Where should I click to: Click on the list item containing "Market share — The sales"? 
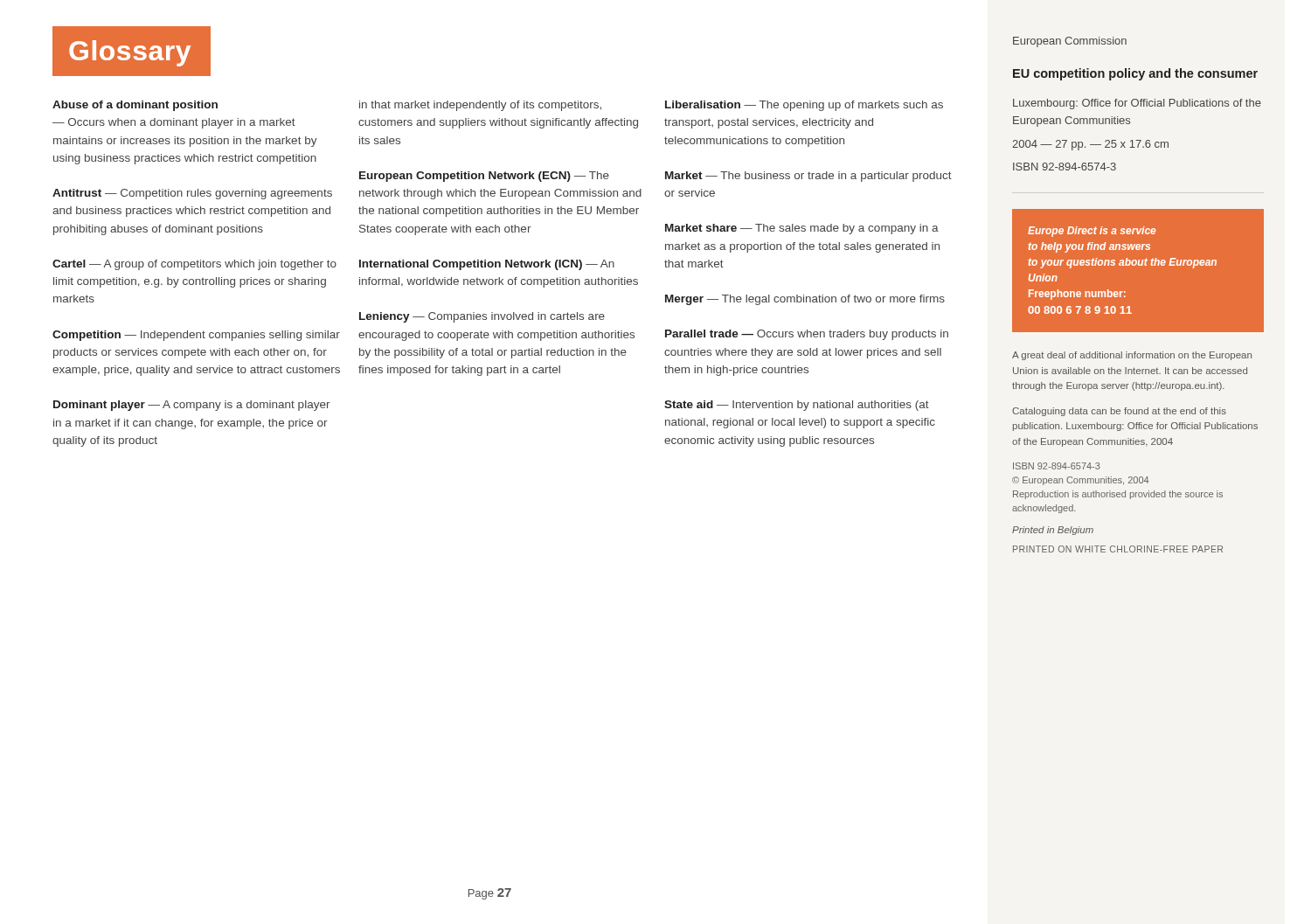(x=802, y=246)
